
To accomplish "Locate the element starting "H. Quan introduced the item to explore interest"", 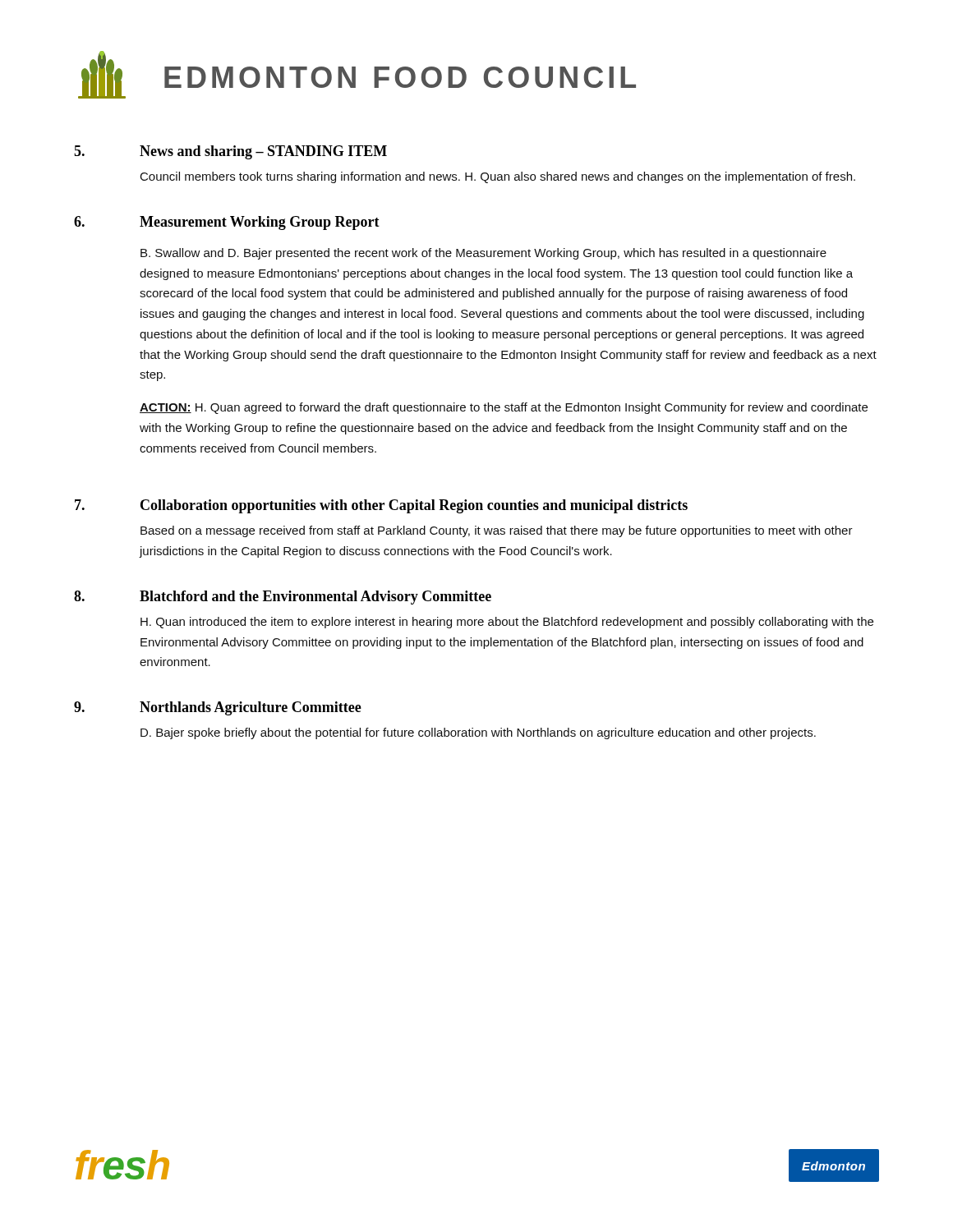I will (507, 641).
